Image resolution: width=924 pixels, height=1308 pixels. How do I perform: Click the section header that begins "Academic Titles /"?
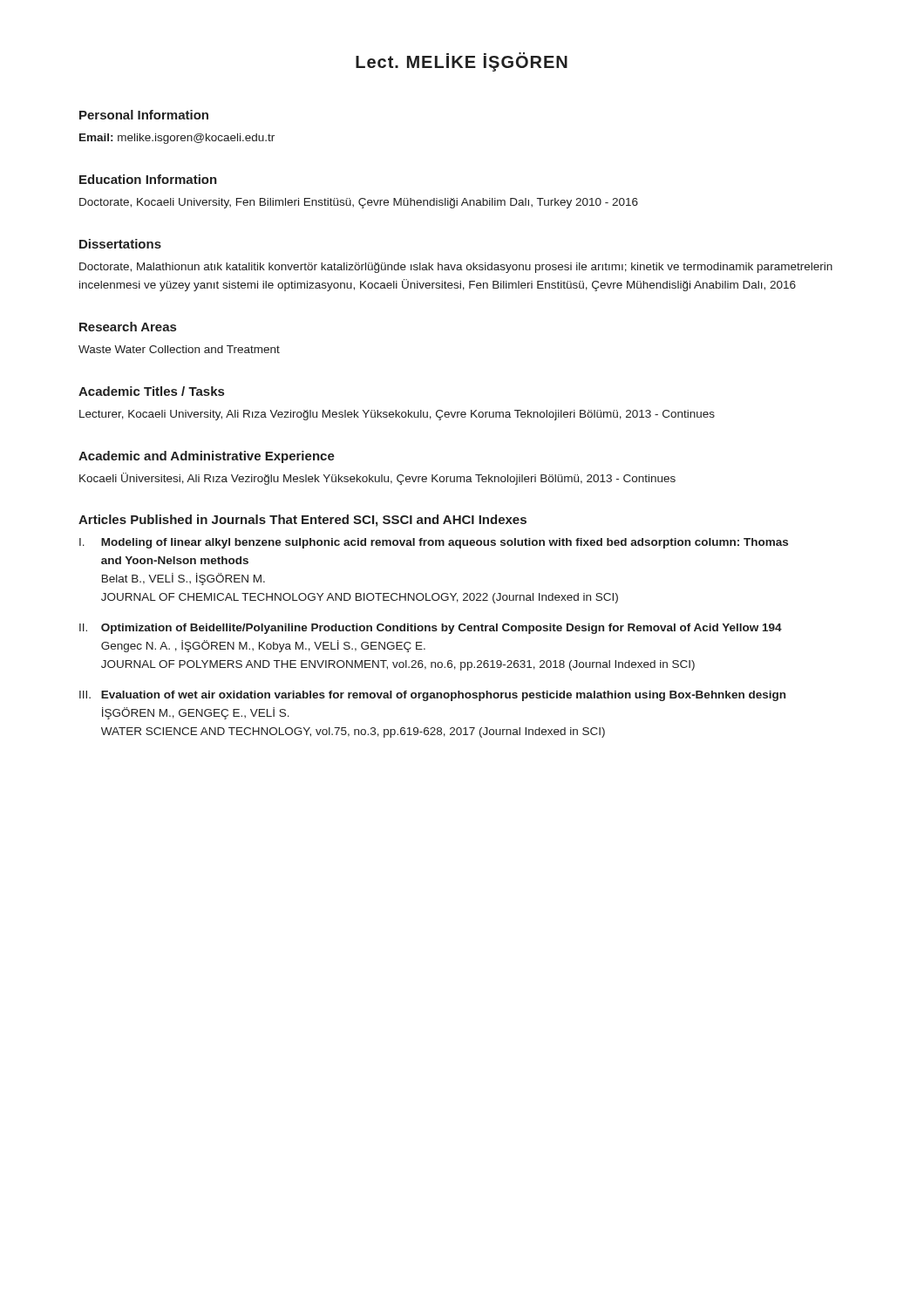pyautogui.click(x=151, y=391)
